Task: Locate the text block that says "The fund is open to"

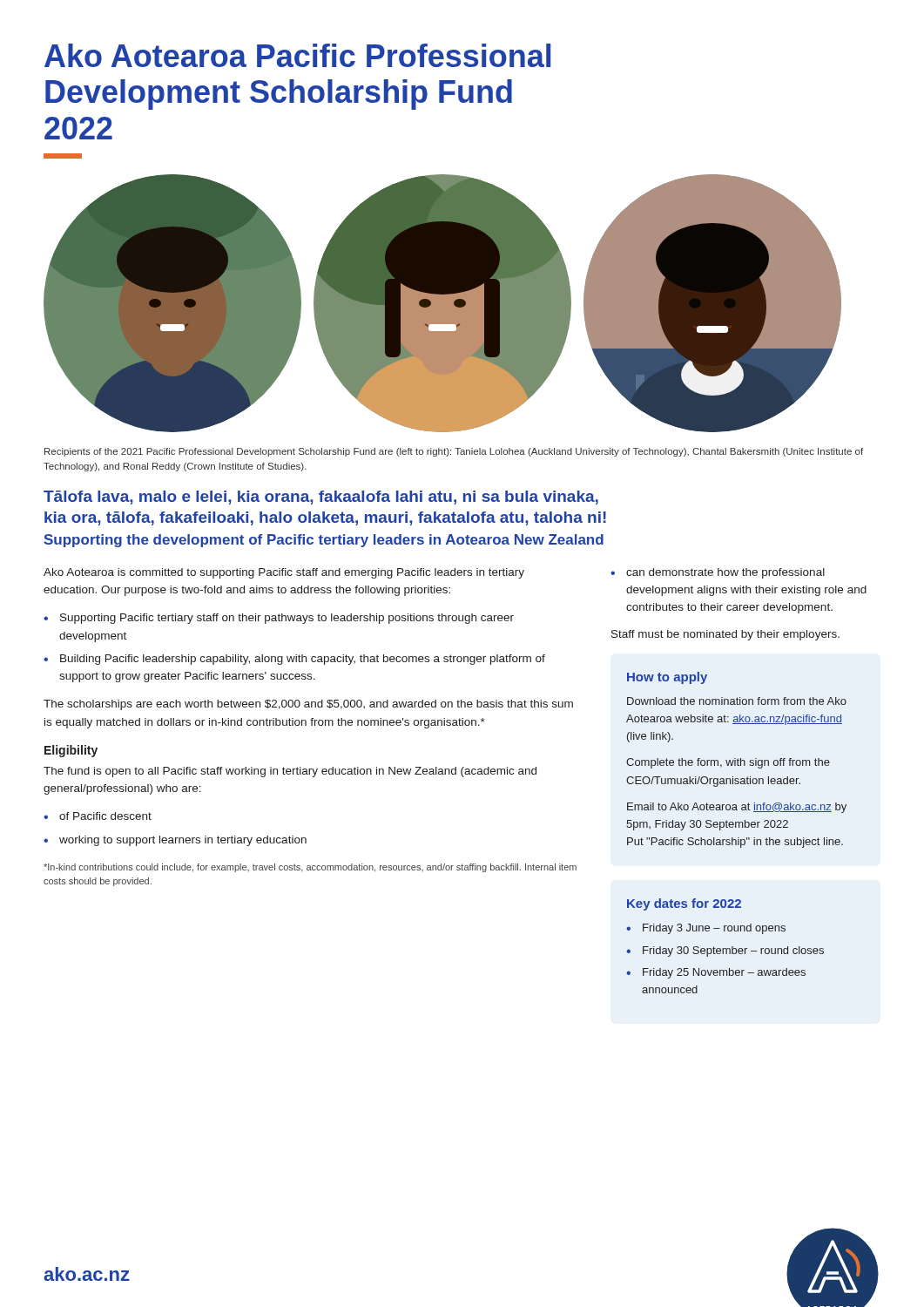Action: 311,780
